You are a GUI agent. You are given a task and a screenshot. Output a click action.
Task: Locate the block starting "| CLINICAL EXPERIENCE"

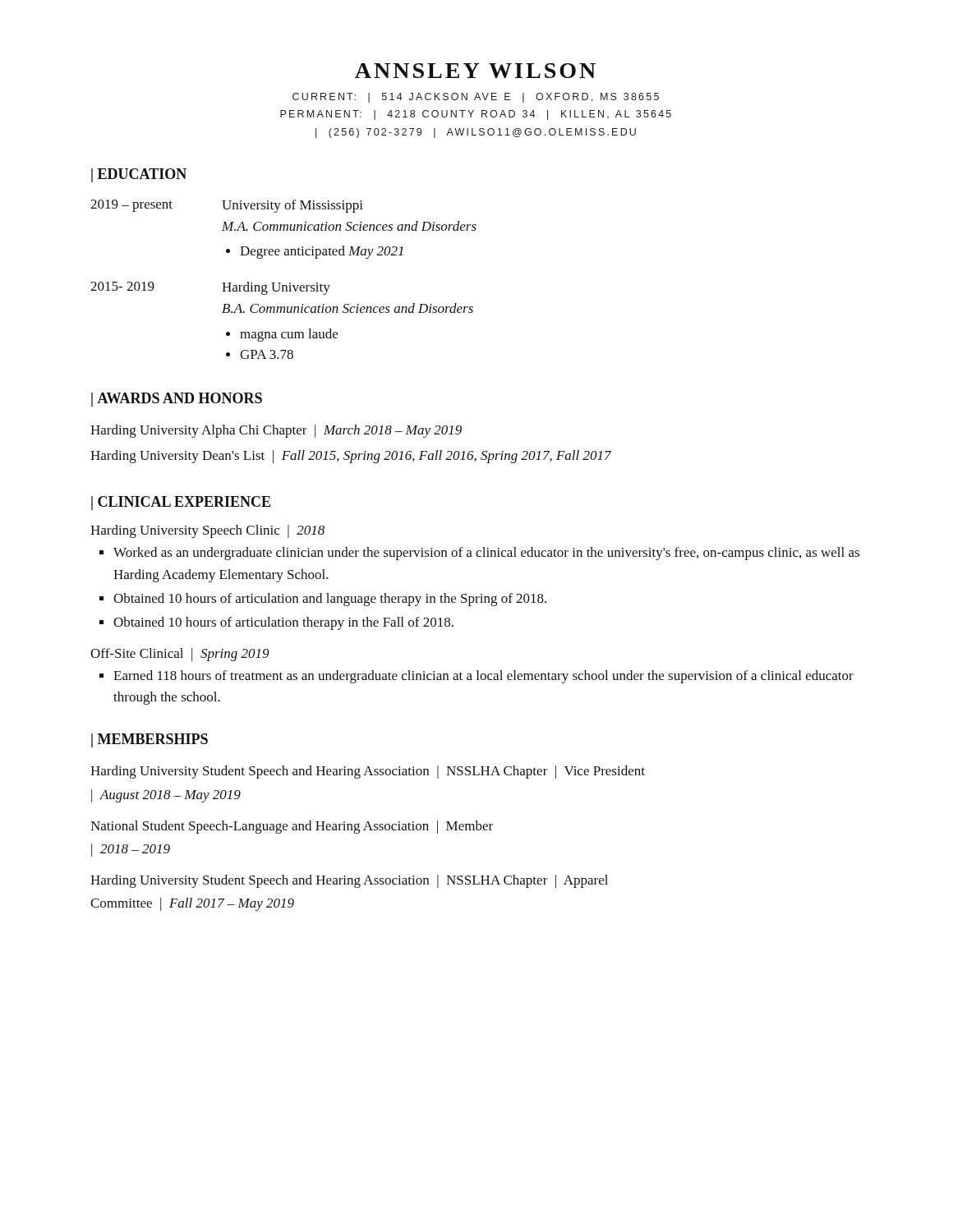tap(181, 503)
